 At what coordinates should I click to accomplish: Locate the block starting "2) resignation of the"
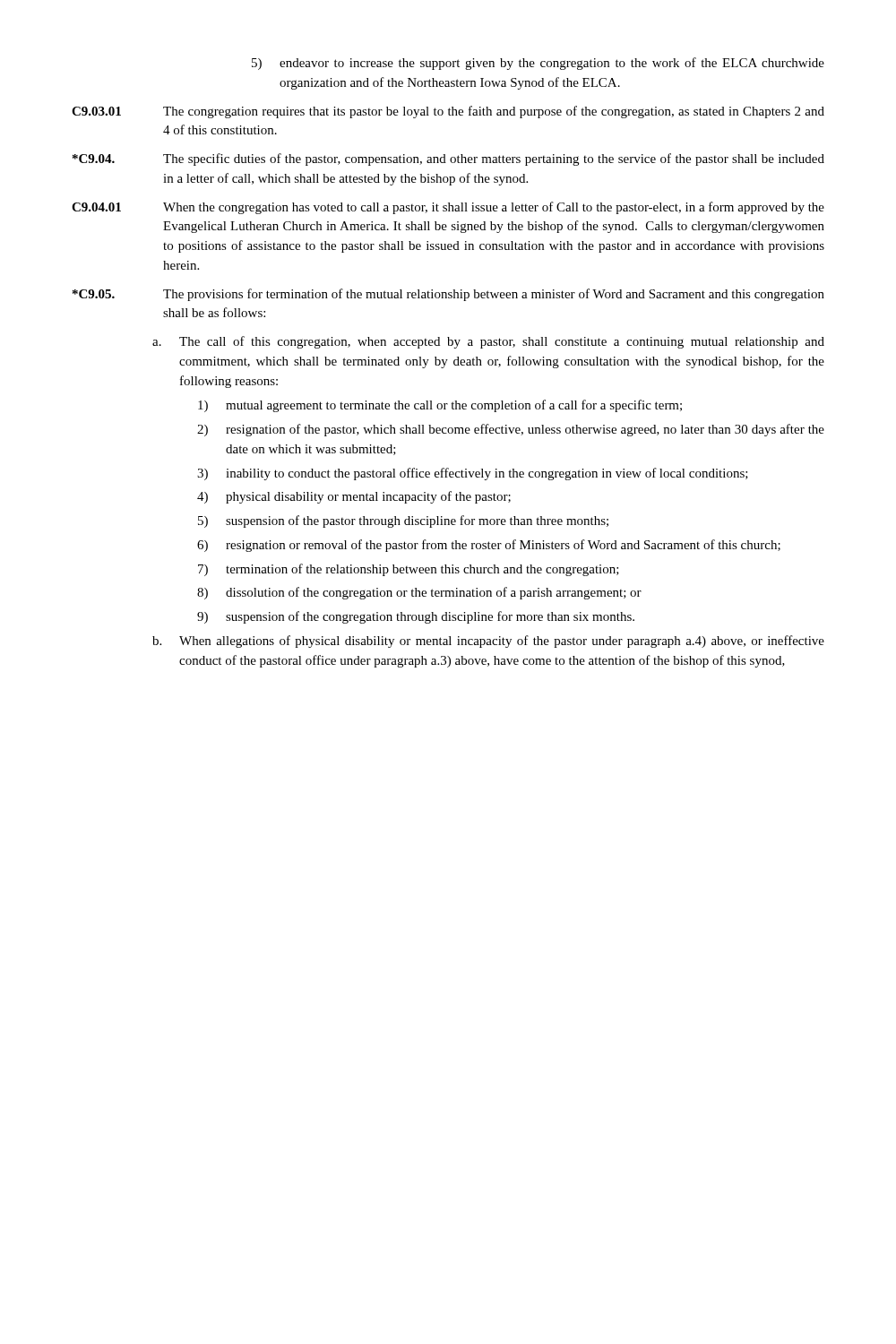[511, 440]
